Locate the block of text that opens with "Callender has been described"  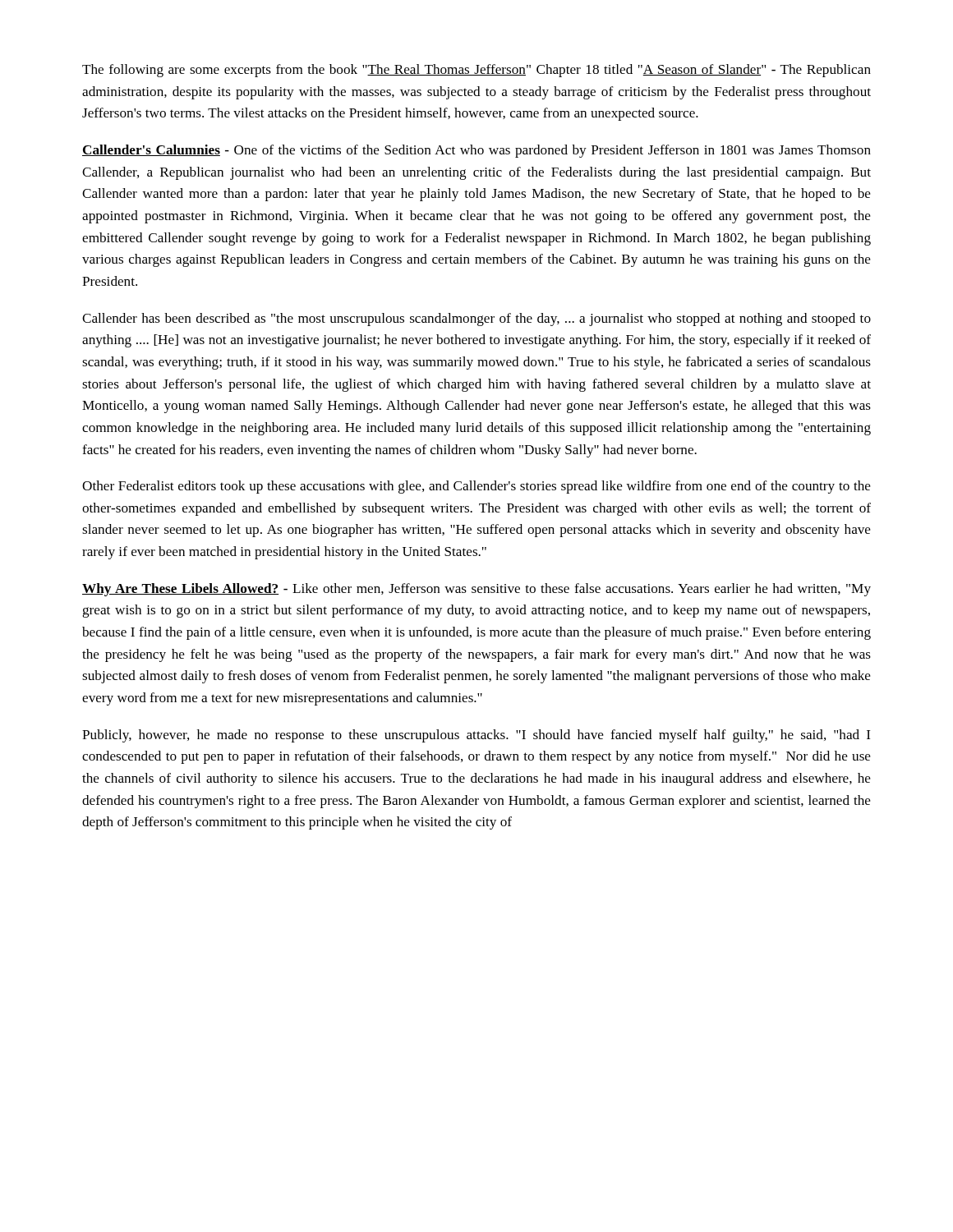tap(476, 384)
